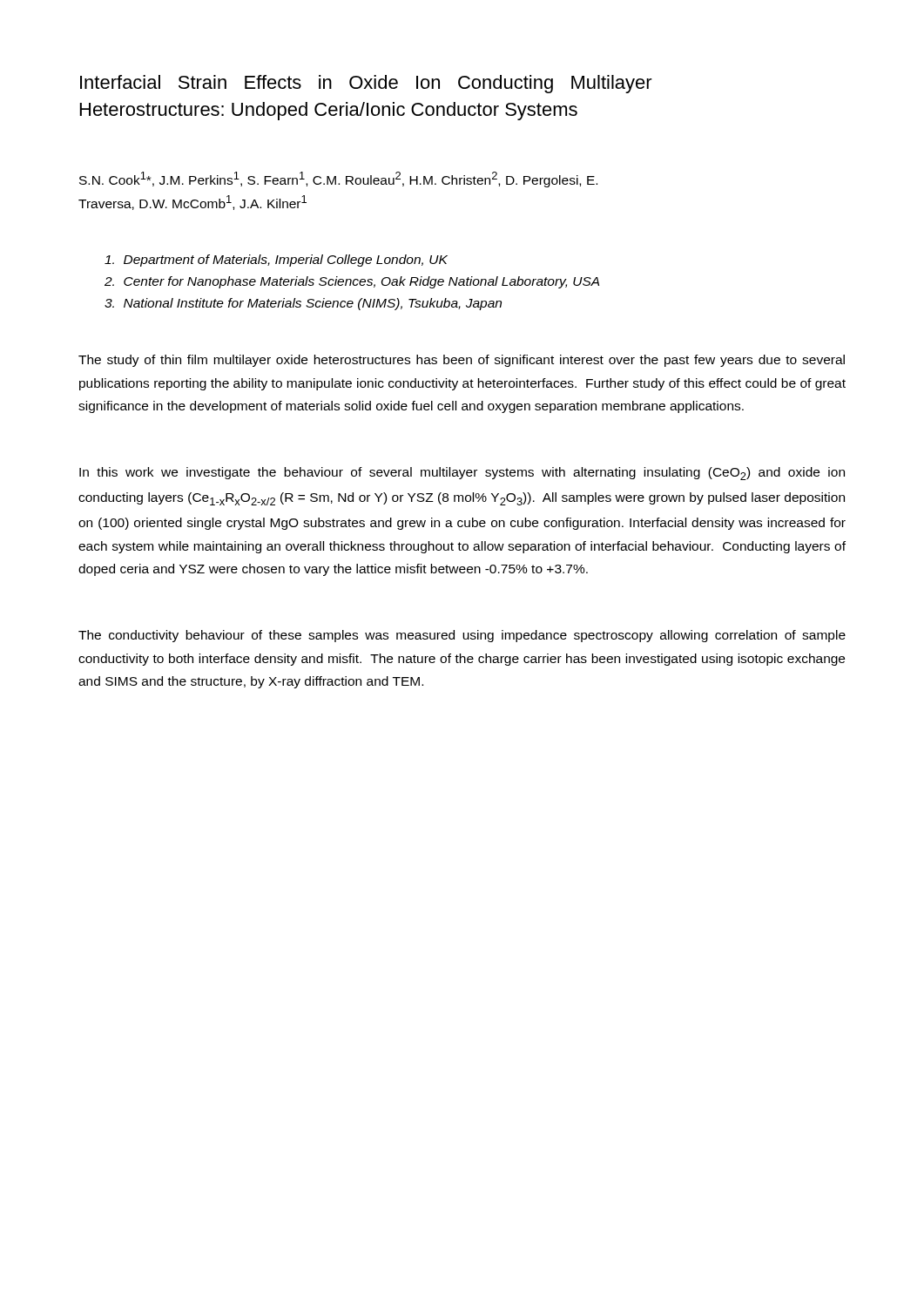Select the list item containing "3. National Institute for Materials Science (NIMS), Tsukuba,"
Screen dimensions: 1307x924
tap(303, 302)
